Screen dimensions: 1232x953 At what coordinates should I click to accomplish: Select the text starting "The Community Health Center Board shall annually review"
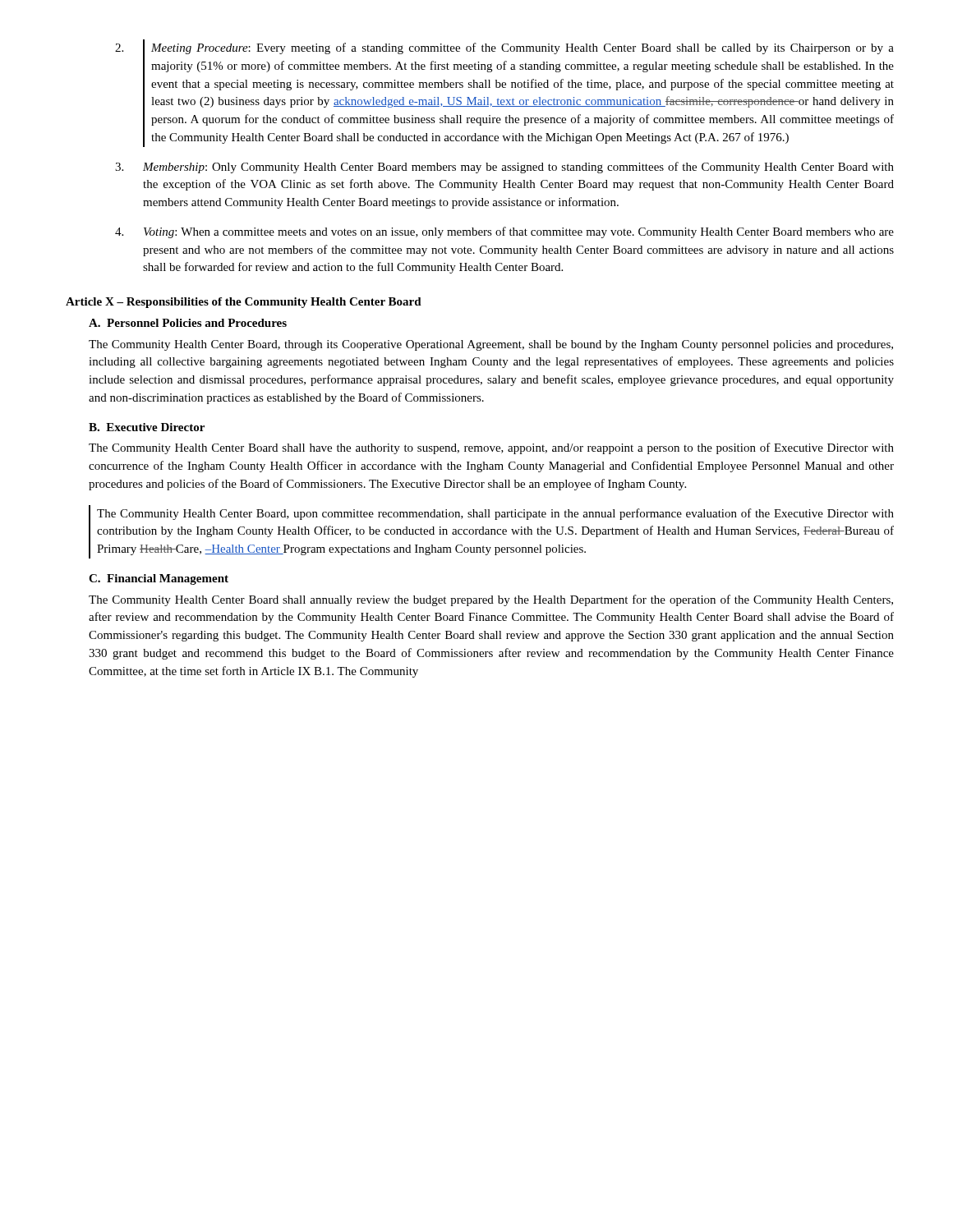[x=491, y=635]
